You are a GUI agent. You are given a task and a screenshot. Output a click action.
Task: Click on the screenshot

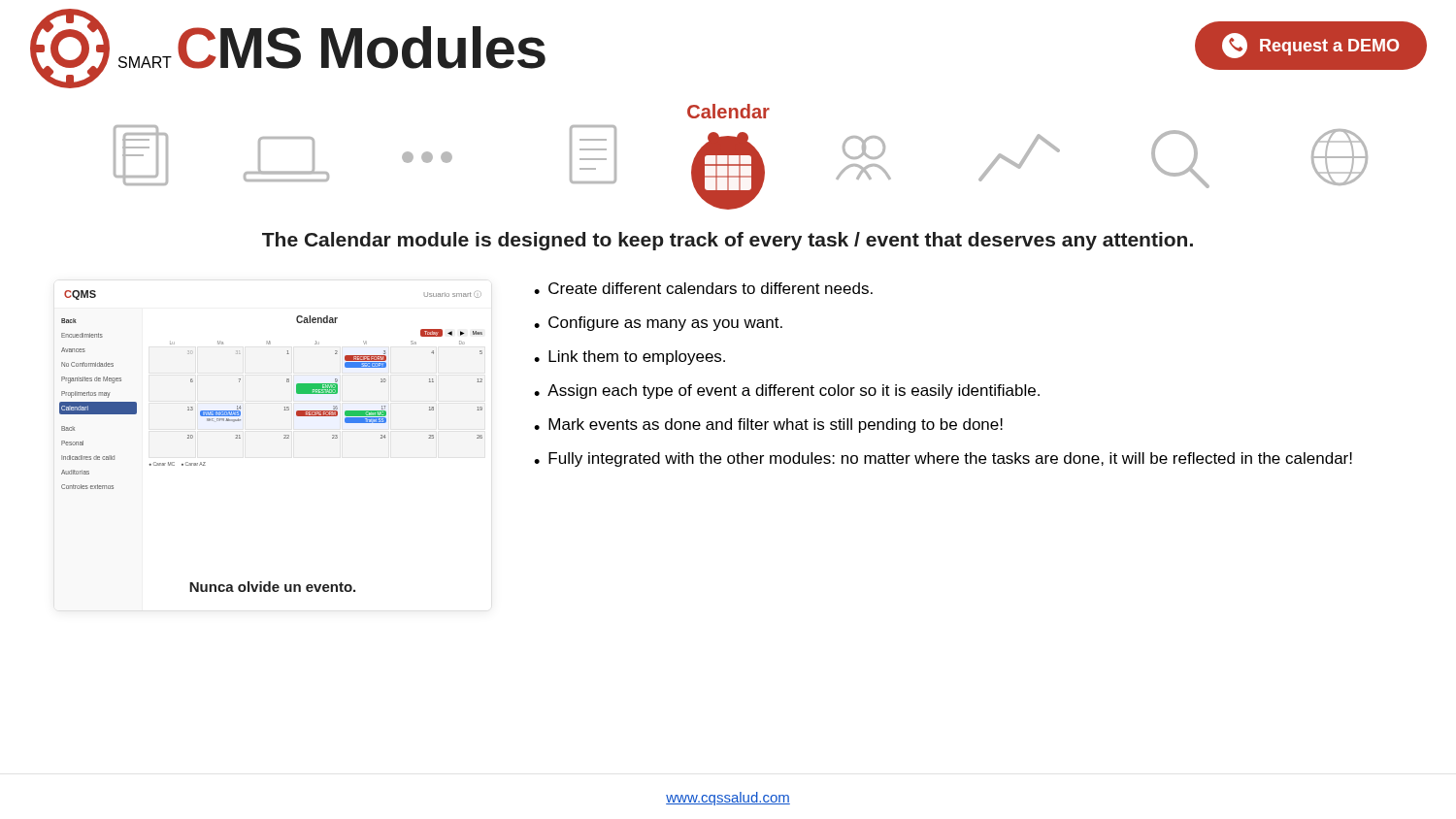point(273,445)
